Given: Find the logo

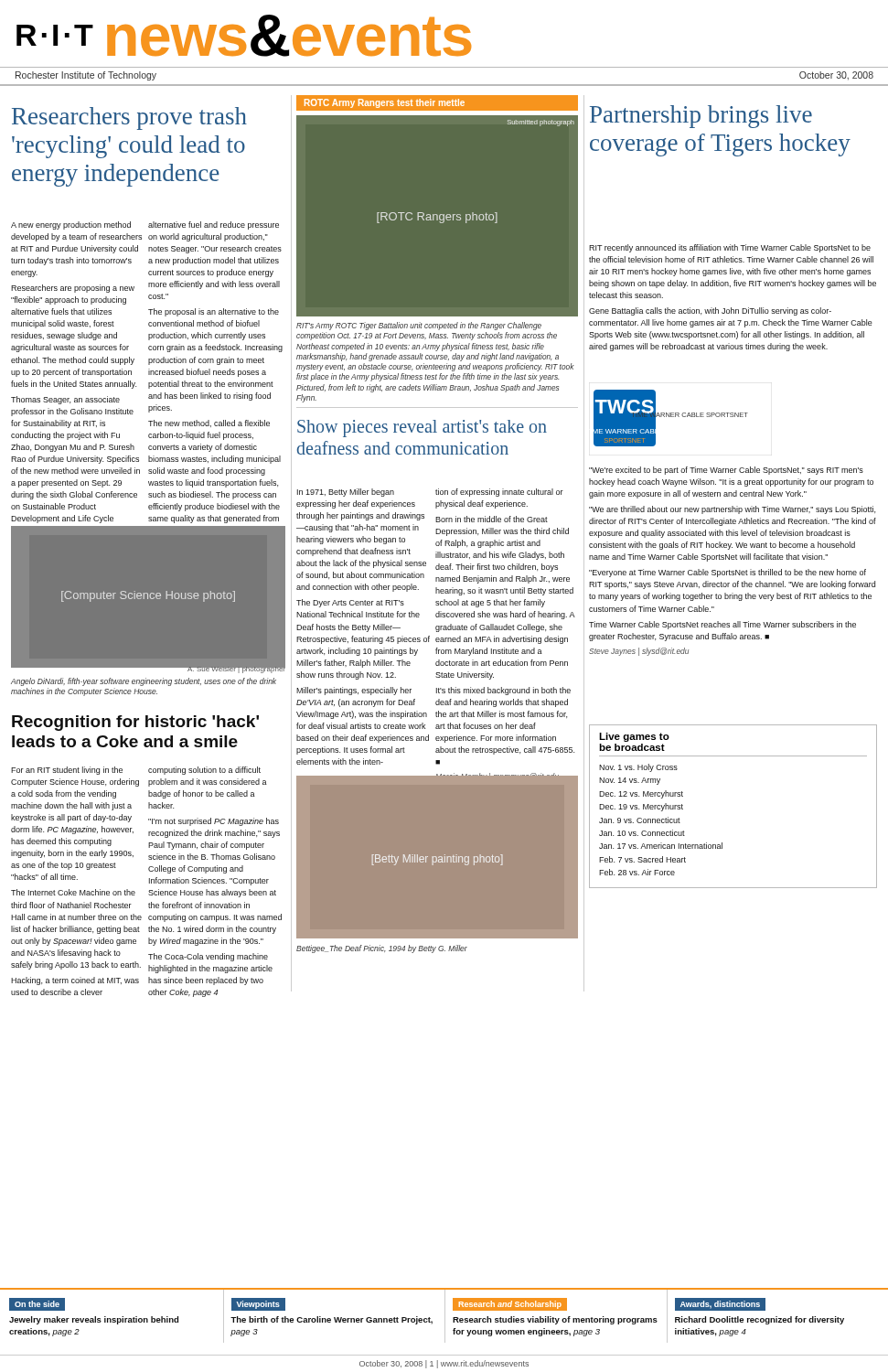Looking at the screenshot, I should coord(680,419).
